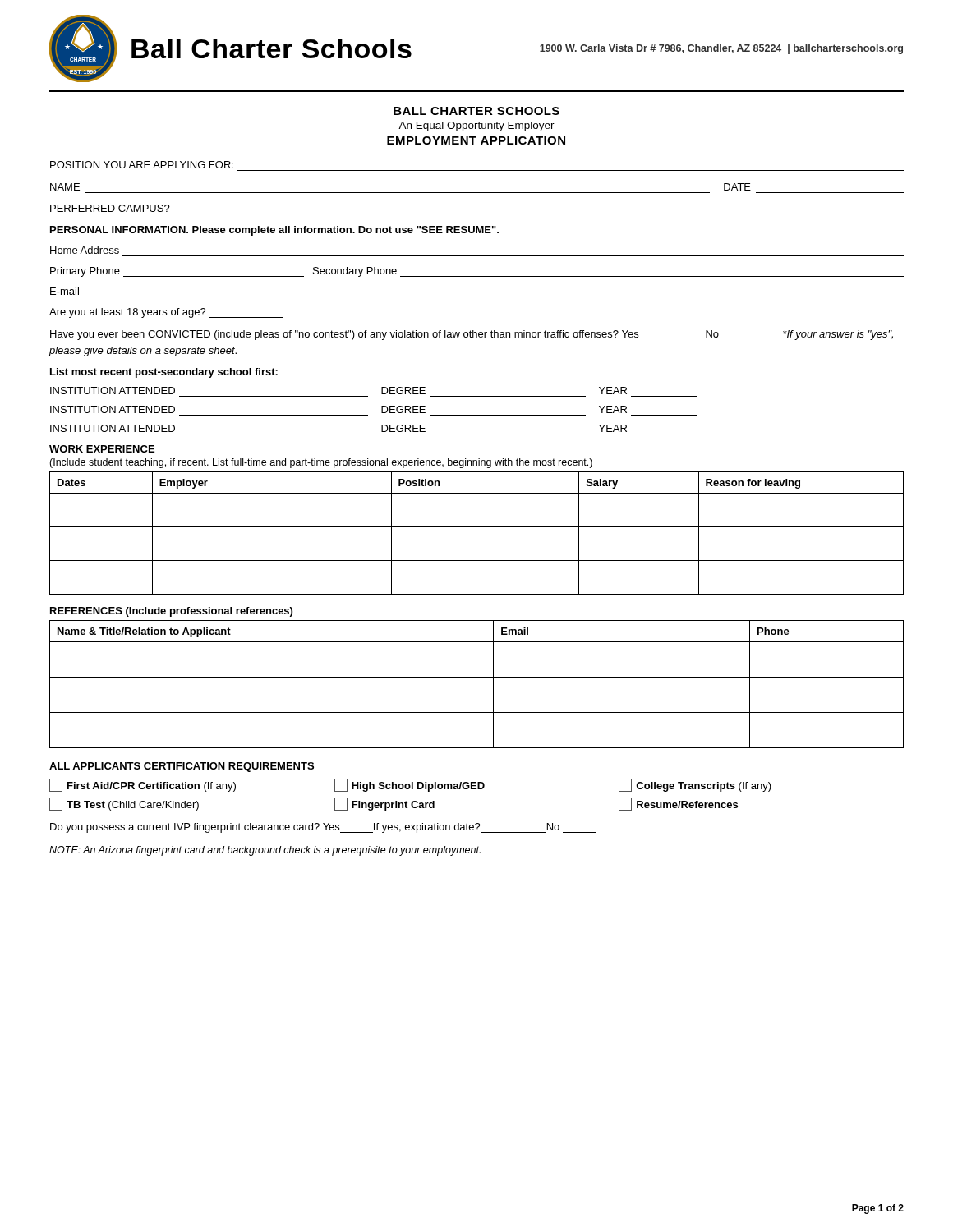Click on the section header with the text "WORK EXPERIENCE"
The image size is (953, 1232).
102,449
